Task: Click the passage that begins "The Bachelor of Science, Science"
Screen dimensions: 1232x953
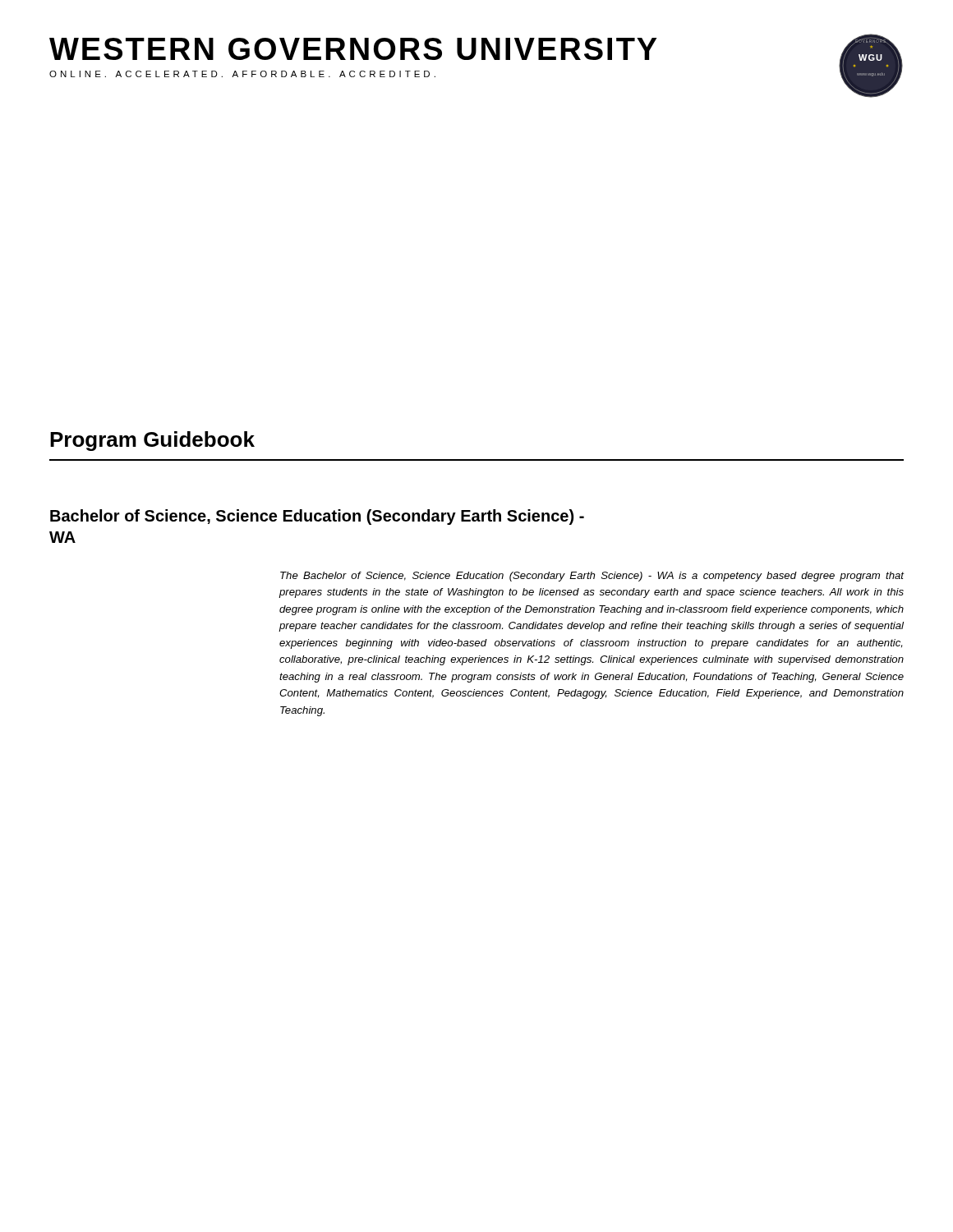Action: pos(592,643)
